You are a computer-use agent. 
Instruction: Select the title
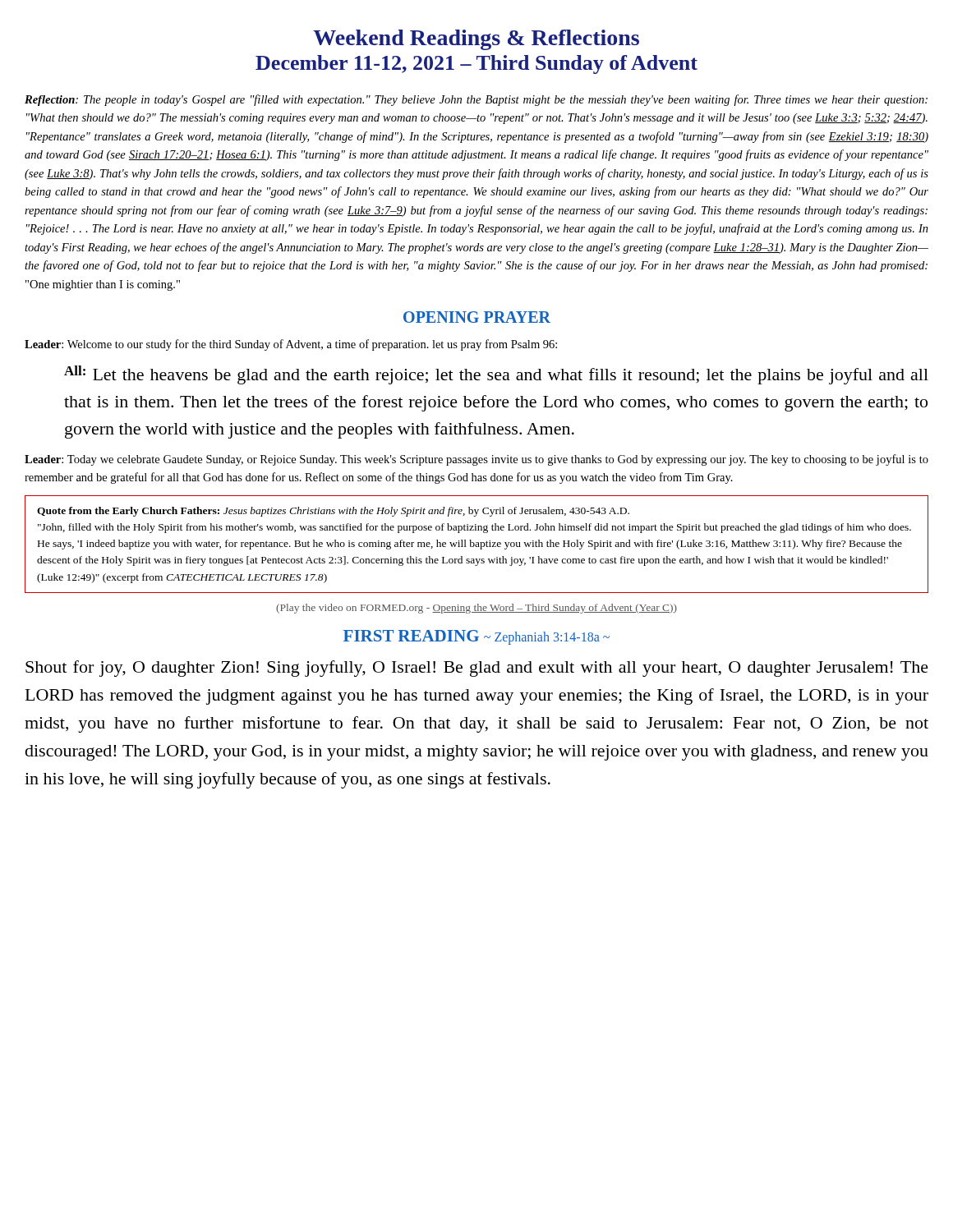pyautogui.click(x=476, y=50)
